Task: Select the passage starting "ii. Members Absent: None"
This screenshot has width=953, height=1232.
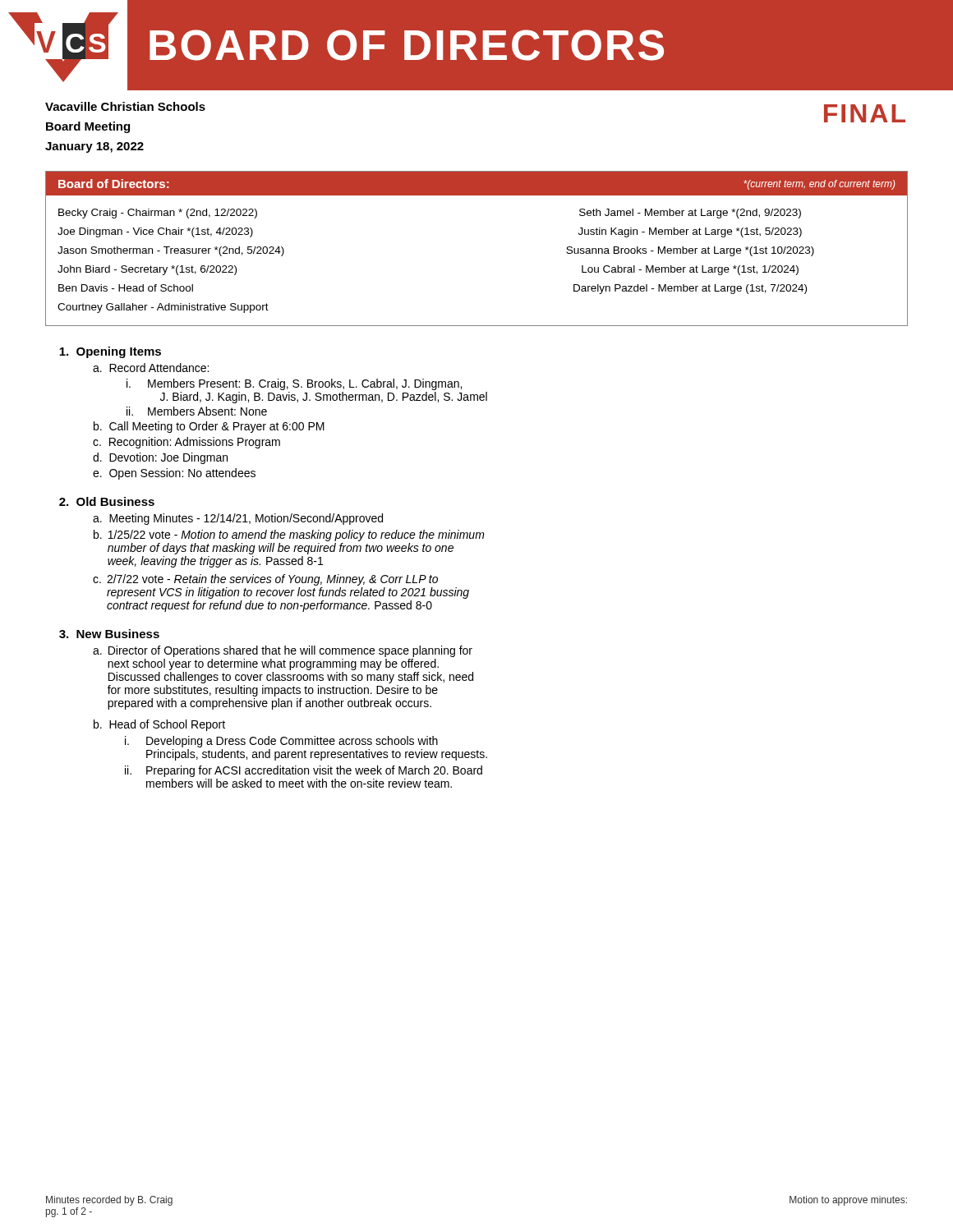Action: tap(196, 411)
